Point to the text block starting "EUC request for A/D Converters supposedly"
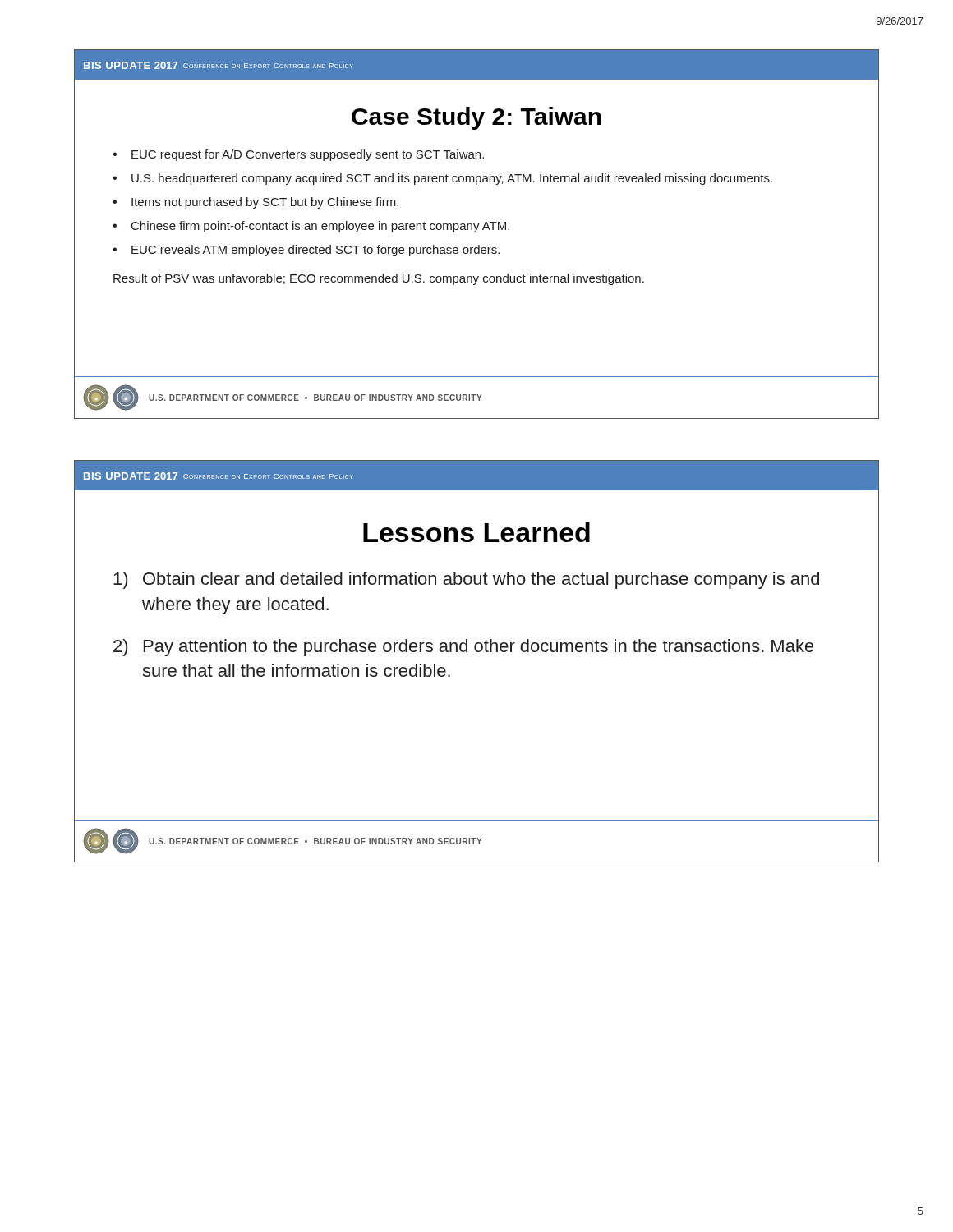 pos(308,154)
